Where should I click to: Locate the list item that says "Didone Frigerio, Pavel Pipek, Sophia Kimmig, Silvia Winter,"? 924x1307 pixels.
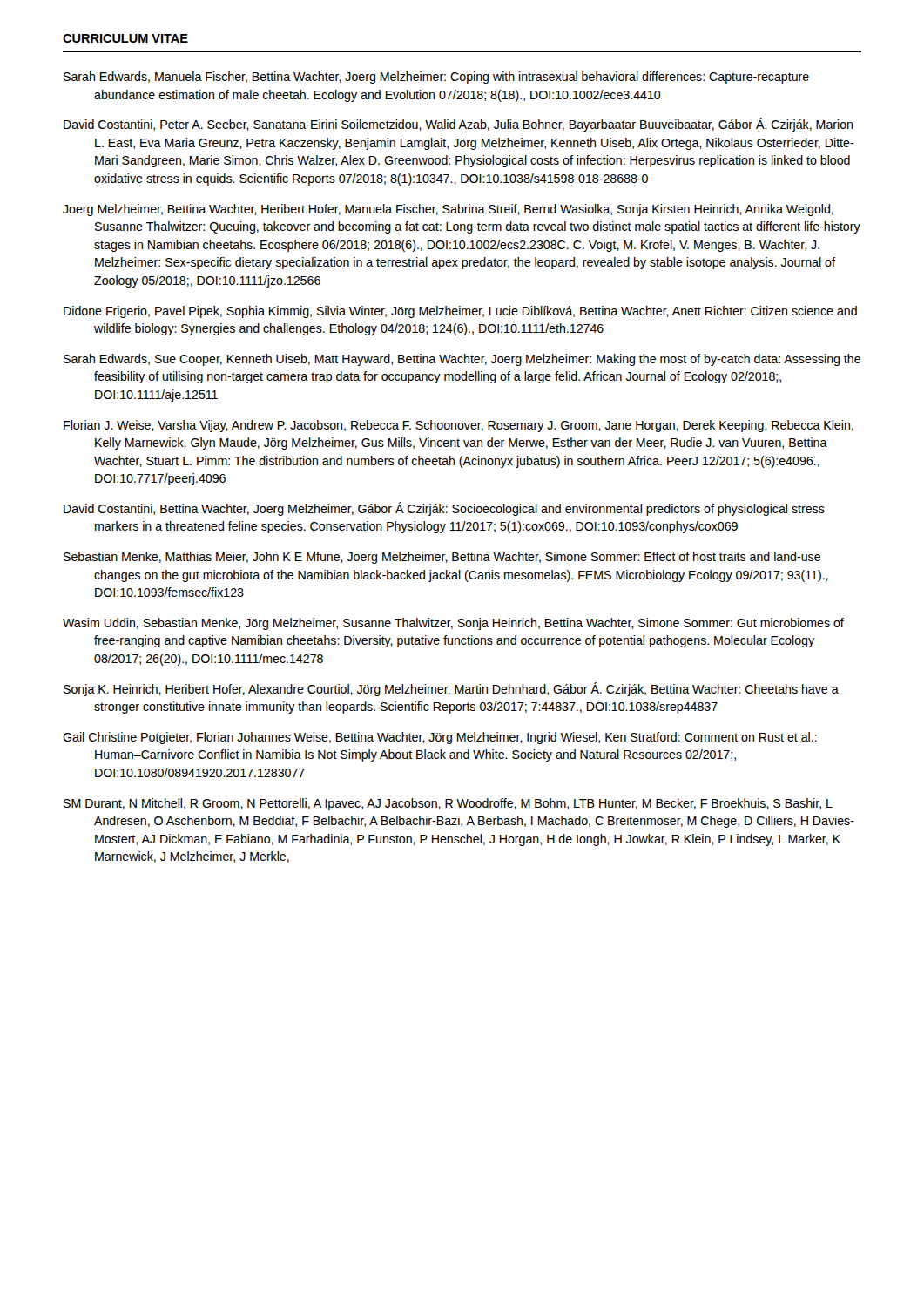[x=460, y=320]
